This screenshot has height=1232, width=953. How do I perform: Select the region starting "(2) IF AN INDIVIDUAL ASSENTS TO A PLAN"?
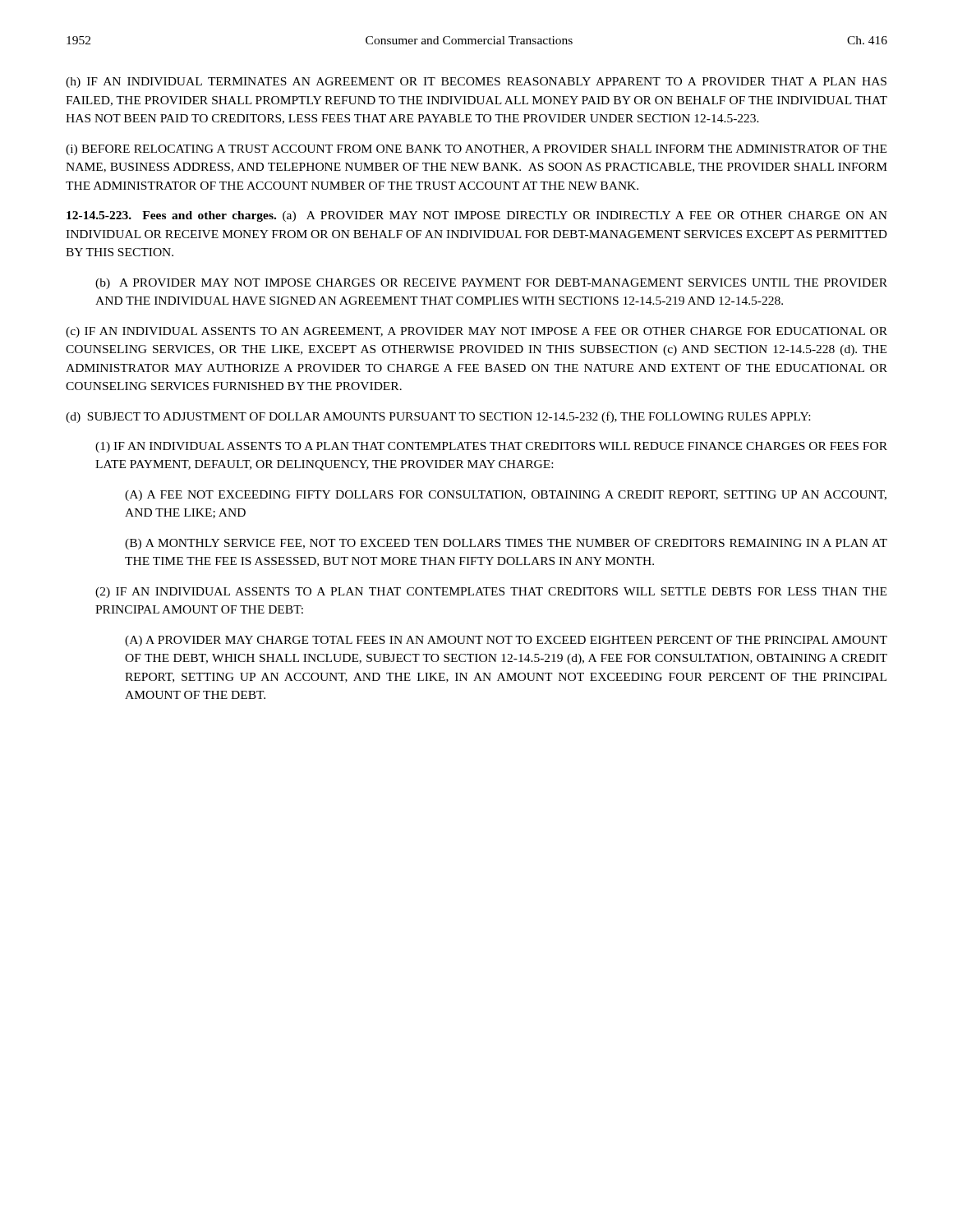click(x=491, y=600)
